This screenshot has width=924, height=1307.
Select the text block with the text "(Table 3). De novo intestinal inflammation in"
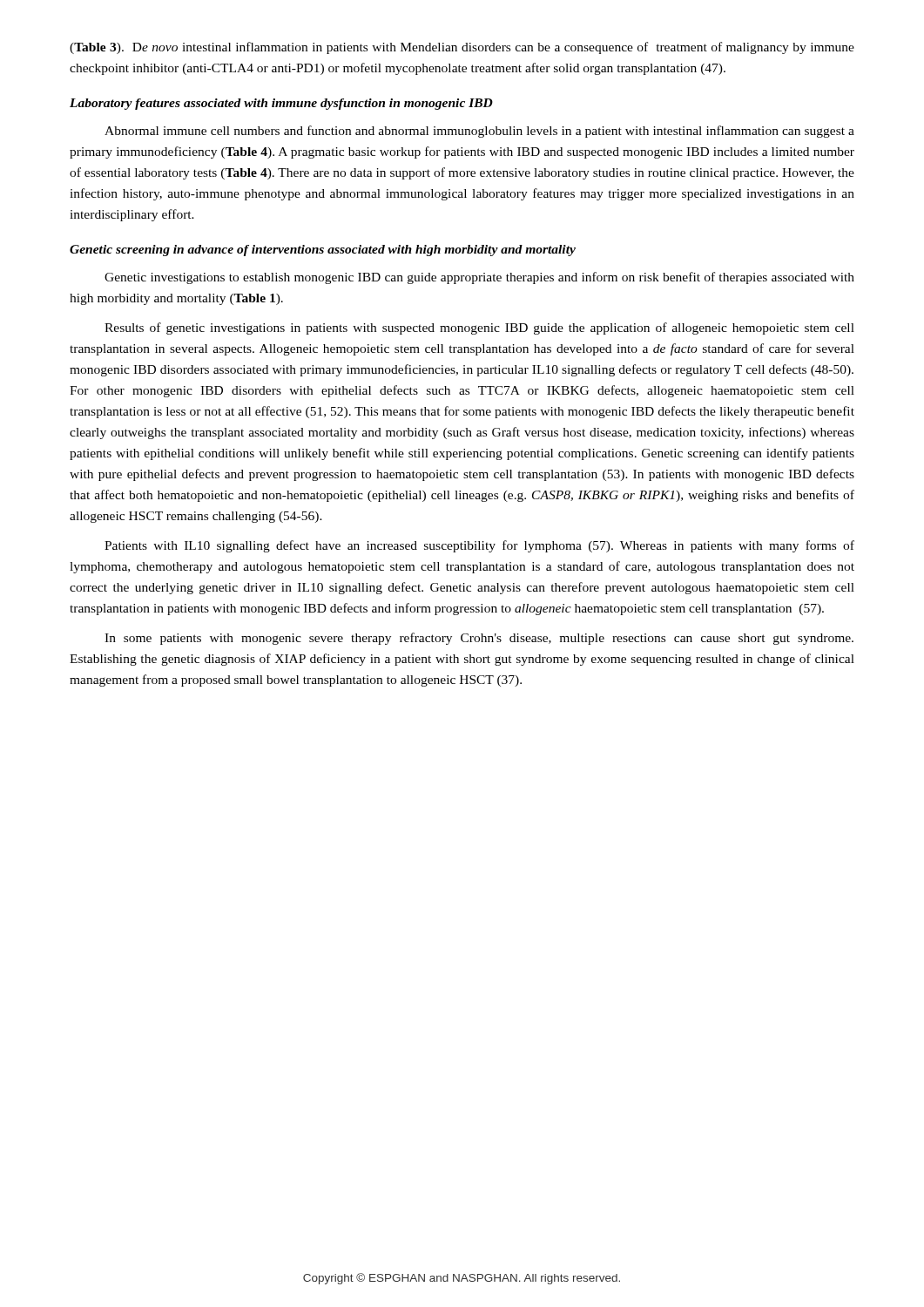[x=462, y=58]
